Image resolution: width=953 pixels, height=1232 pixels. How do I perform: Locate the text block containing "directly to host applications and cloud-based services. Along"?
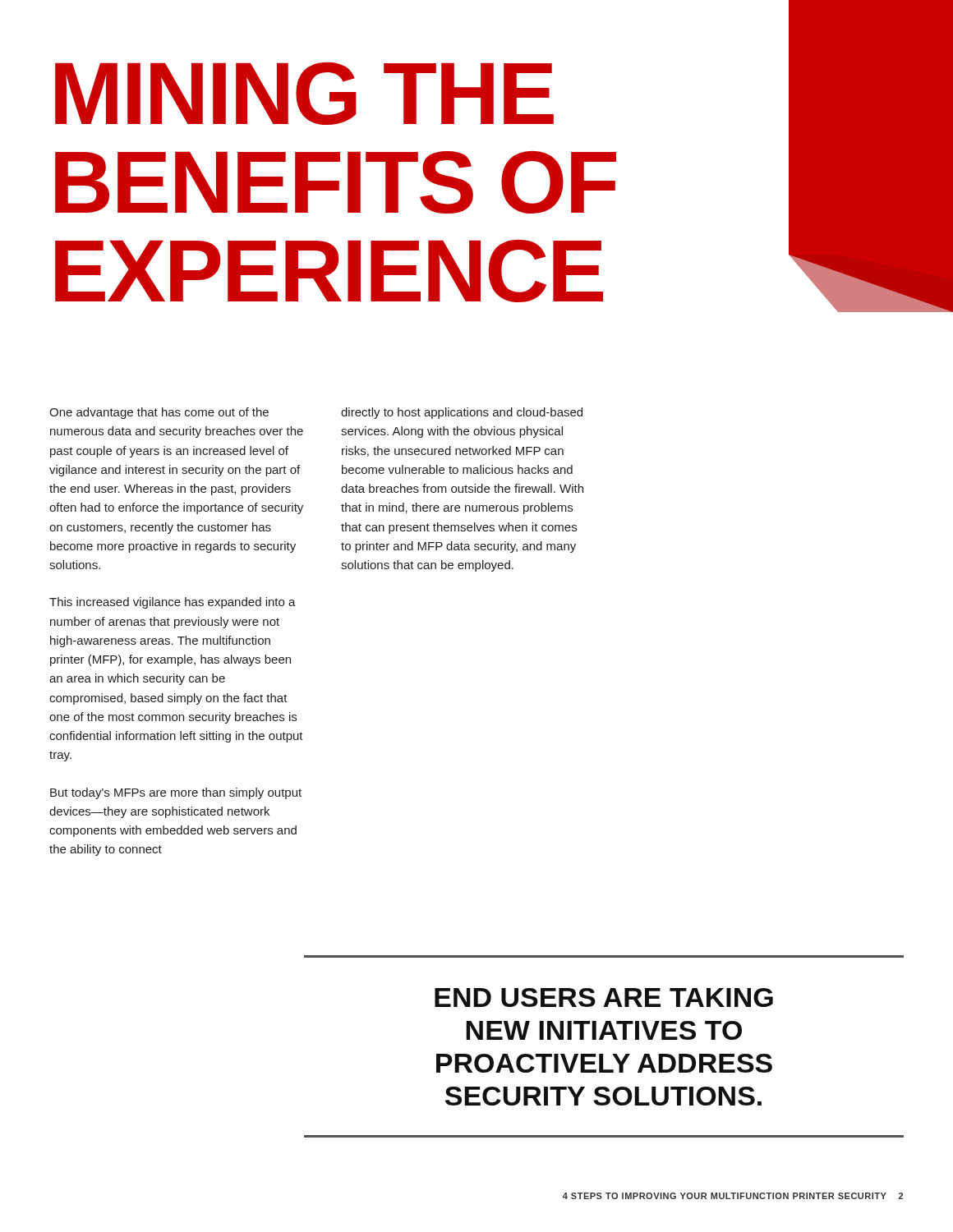[x=464, y=488]
